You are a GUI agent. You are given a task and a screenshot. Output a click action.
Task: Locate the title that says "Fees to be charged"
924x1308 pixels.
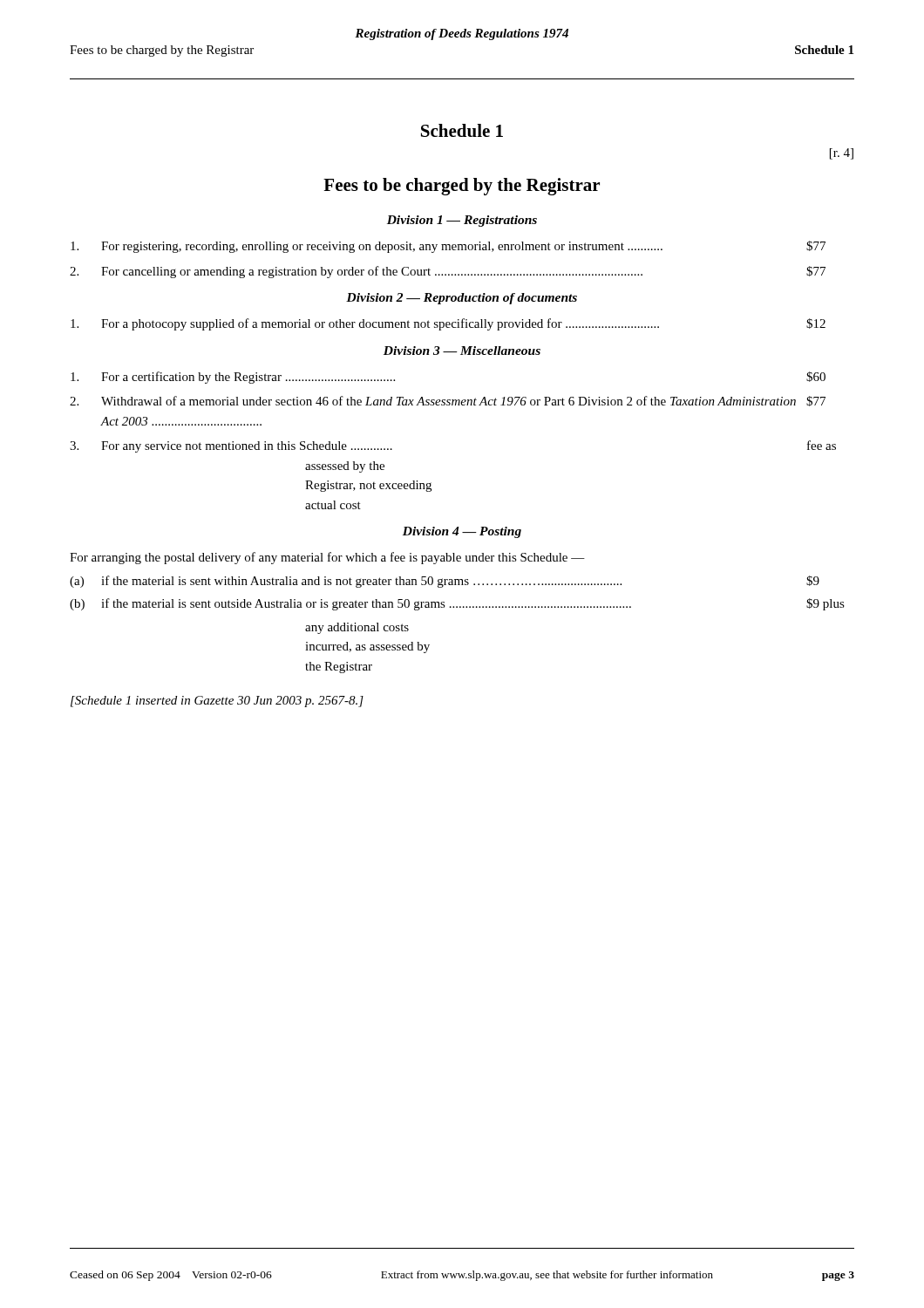462,185
